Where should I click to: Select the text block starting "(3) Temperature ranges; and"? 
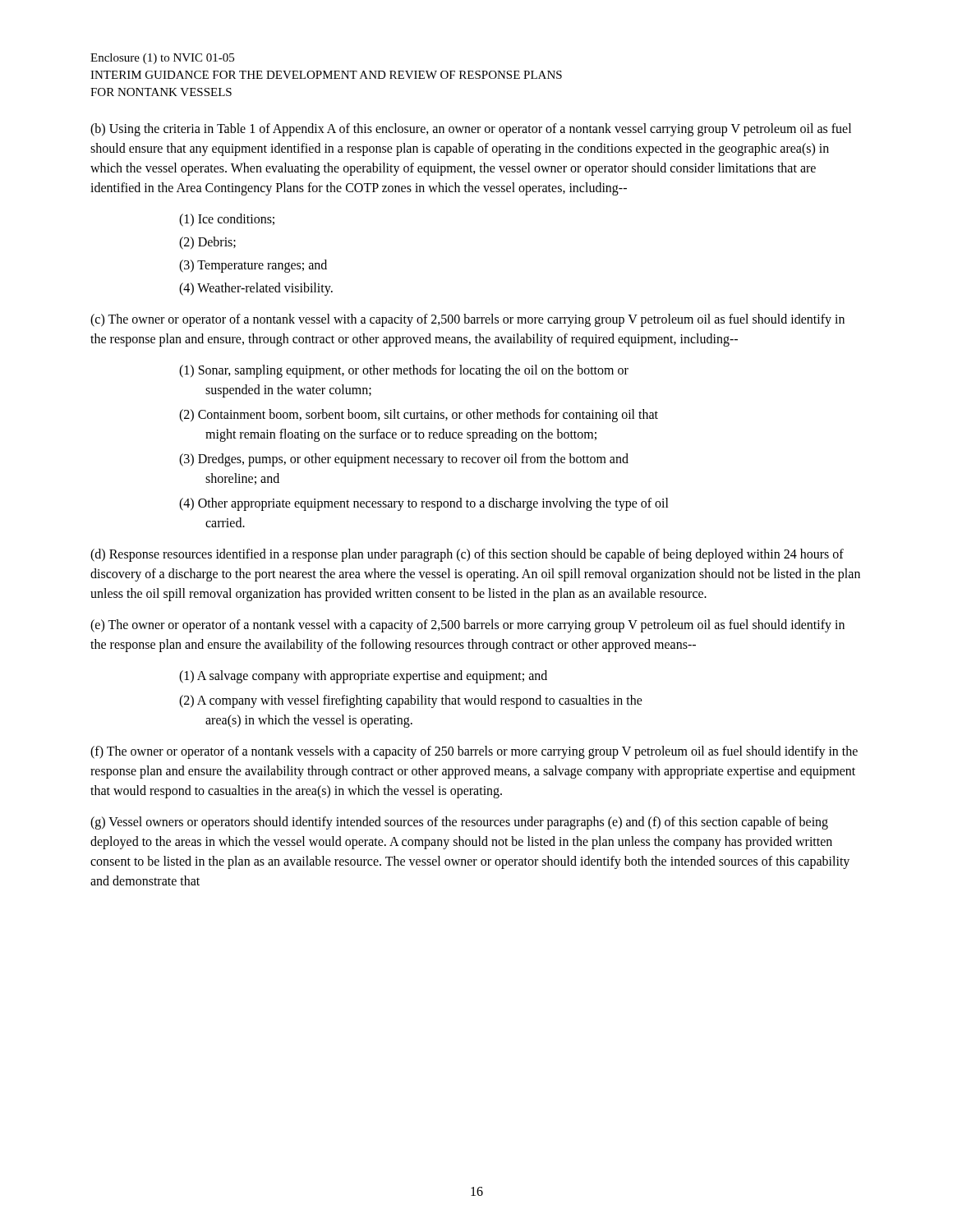coord(253,265)
